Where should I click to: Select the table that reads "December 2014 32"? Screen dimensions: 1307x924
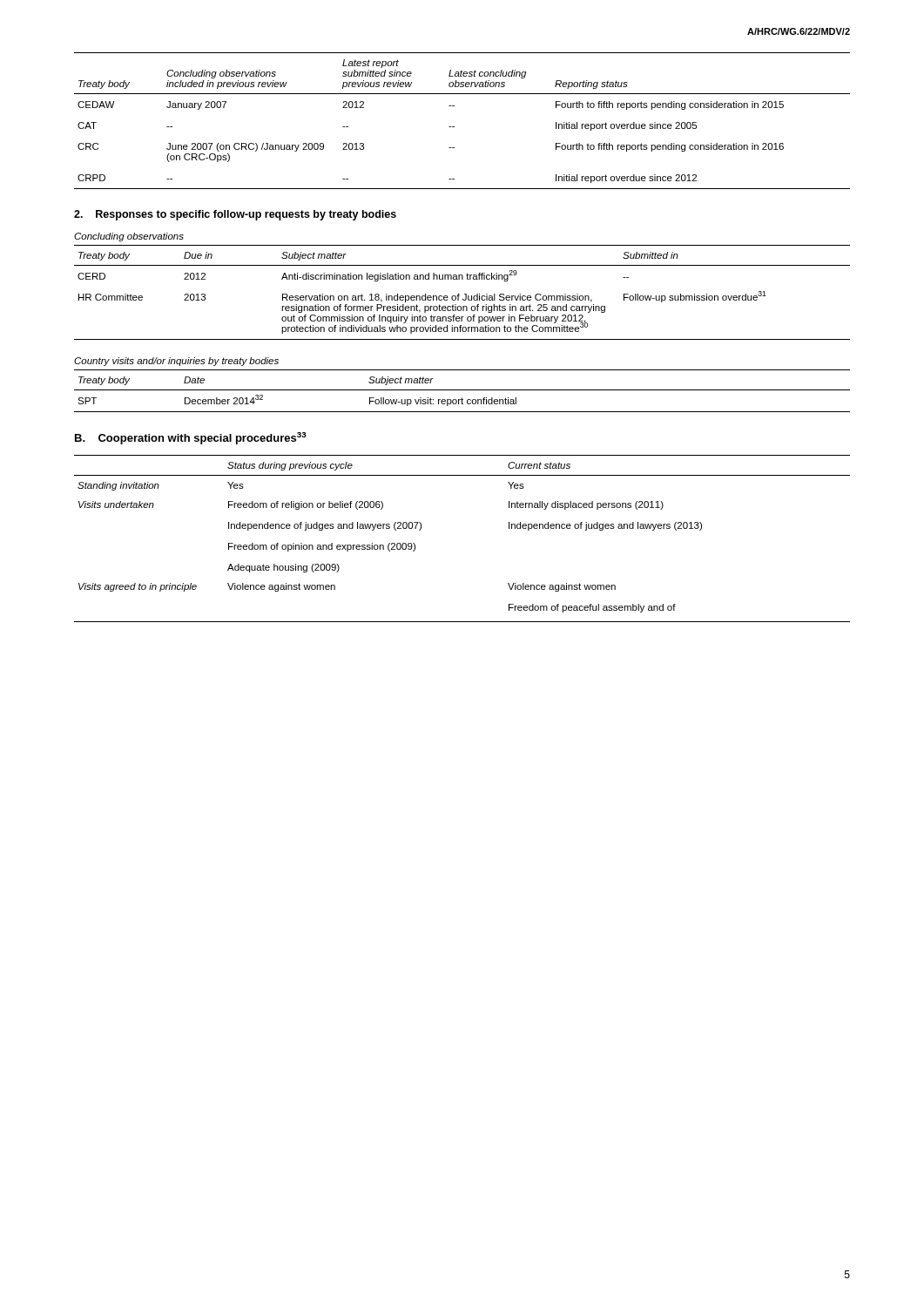point(462,391)
